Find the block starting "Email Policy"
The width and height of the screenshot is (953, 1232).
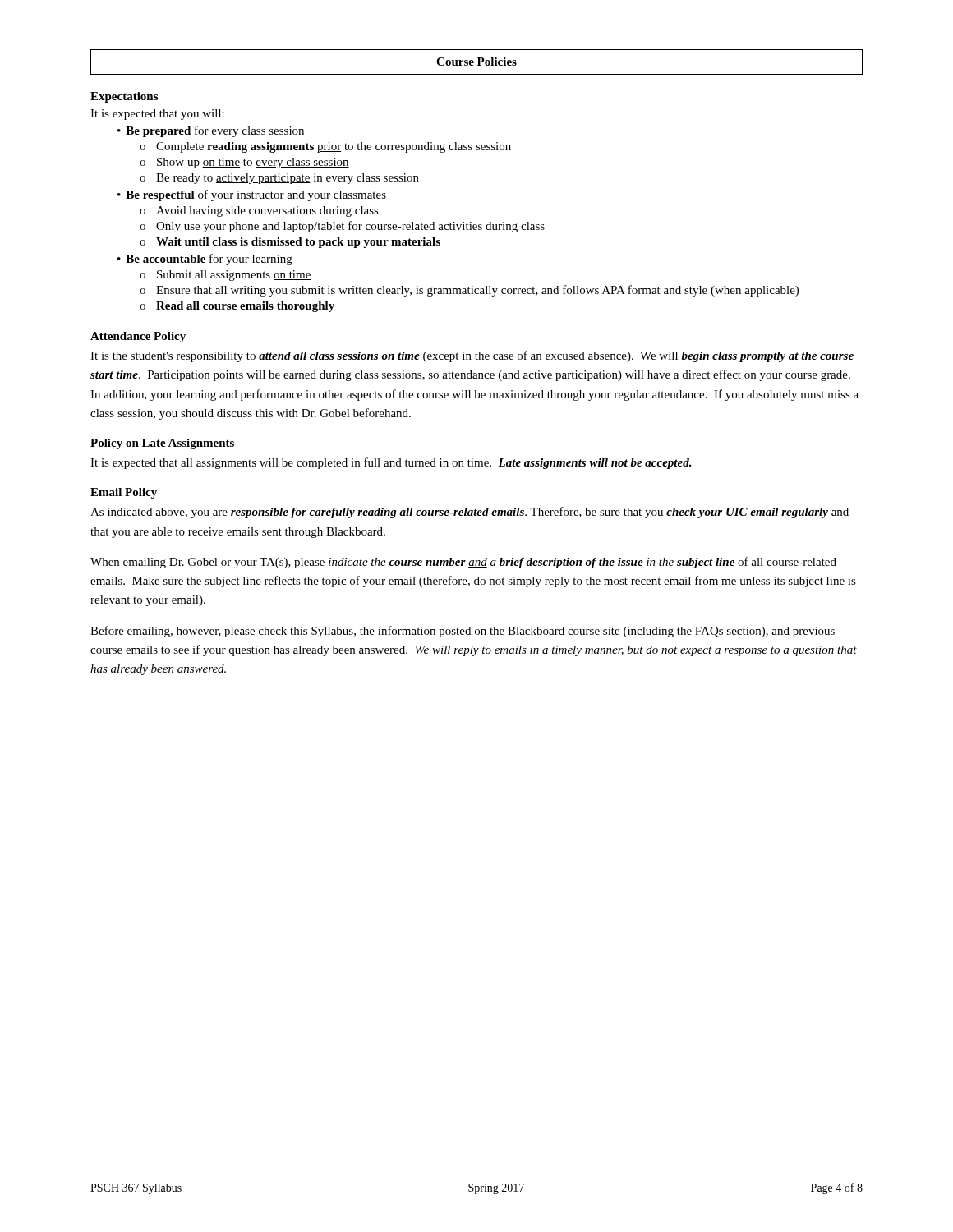tap(124, 492)
